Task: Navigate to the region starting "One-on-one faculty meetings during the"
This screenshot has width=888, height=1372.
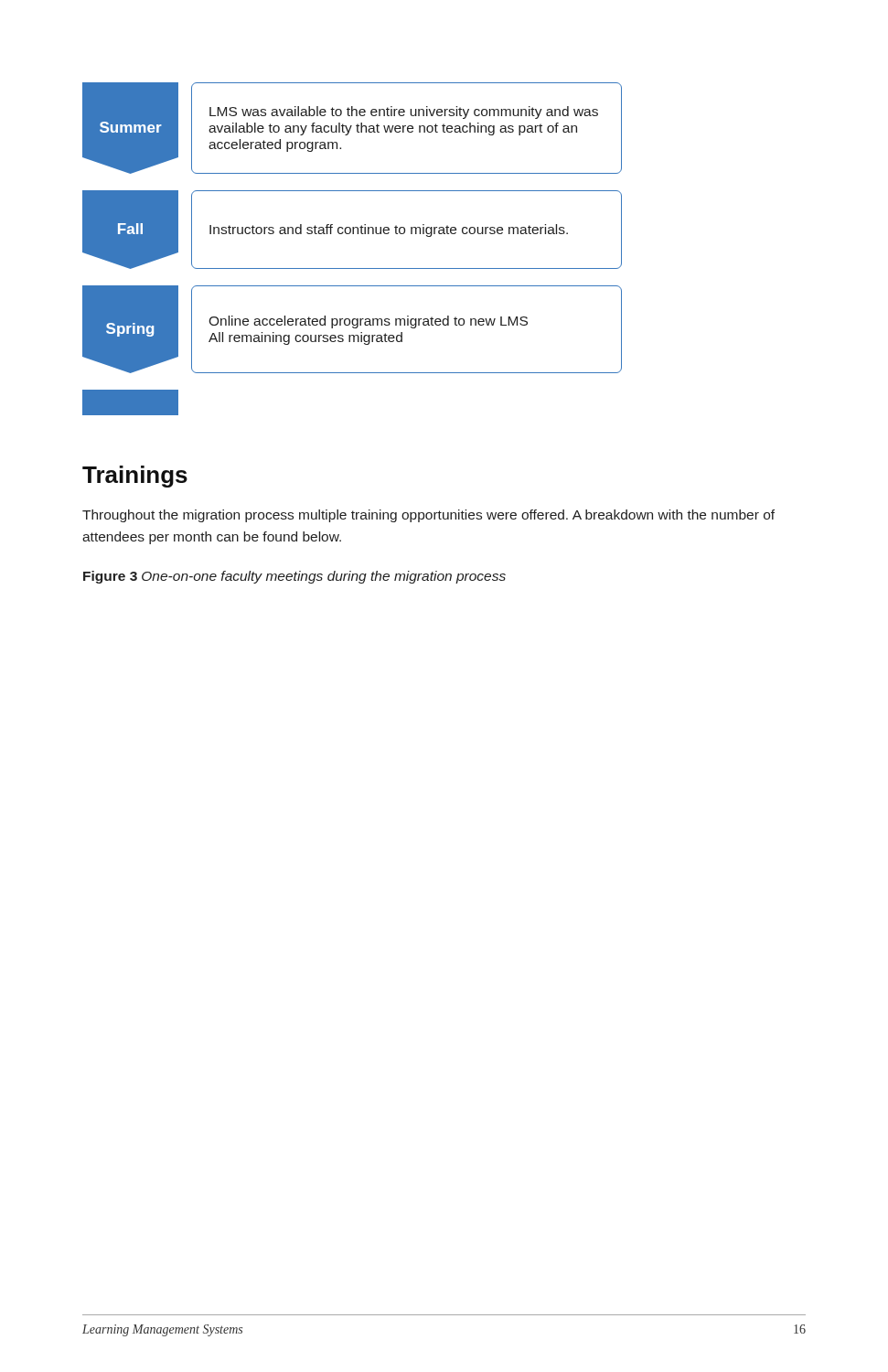Action: (323, 576)
